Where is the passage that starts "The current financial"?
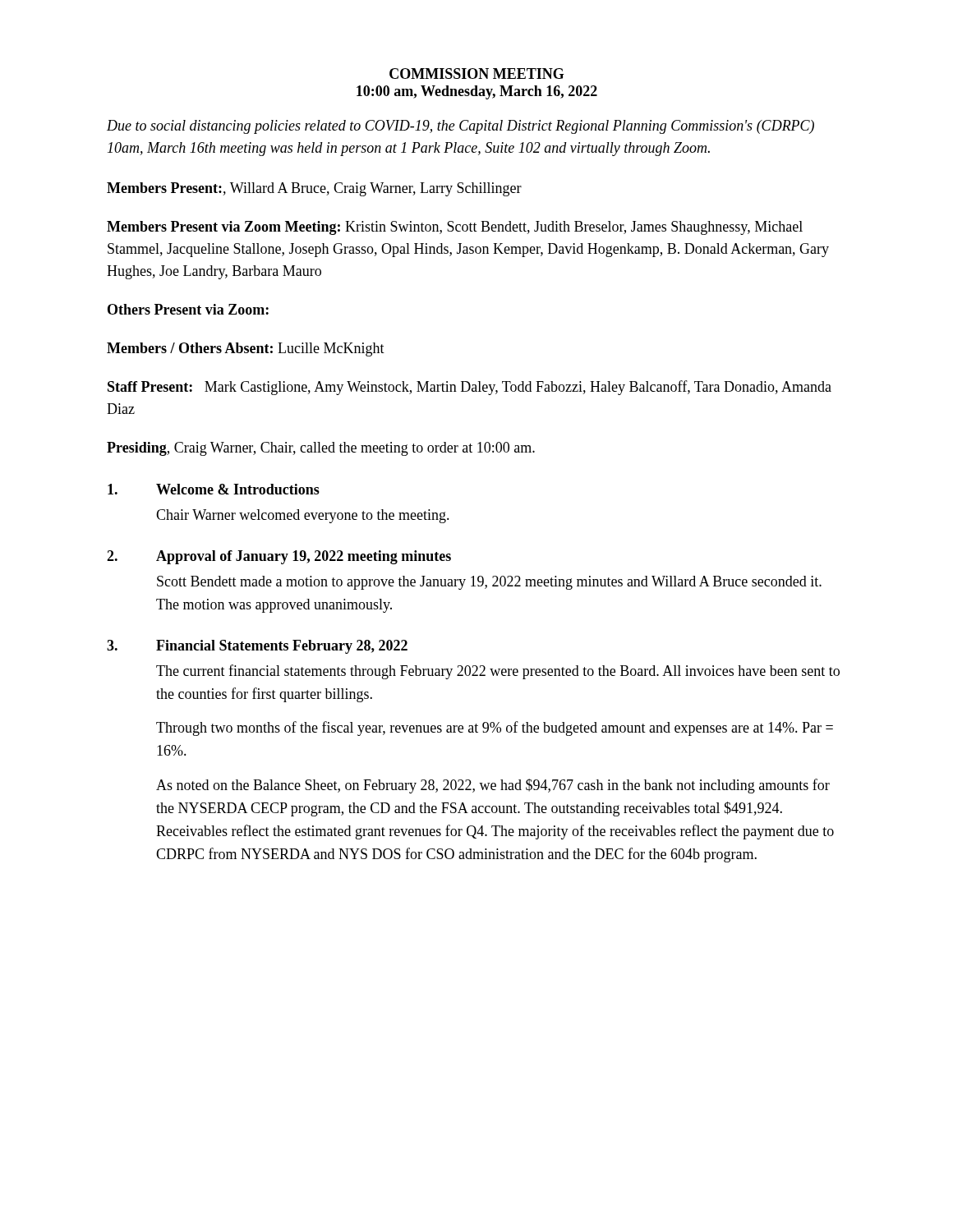This screenshot has width=953, height=1232. click(x=498, y=672)
